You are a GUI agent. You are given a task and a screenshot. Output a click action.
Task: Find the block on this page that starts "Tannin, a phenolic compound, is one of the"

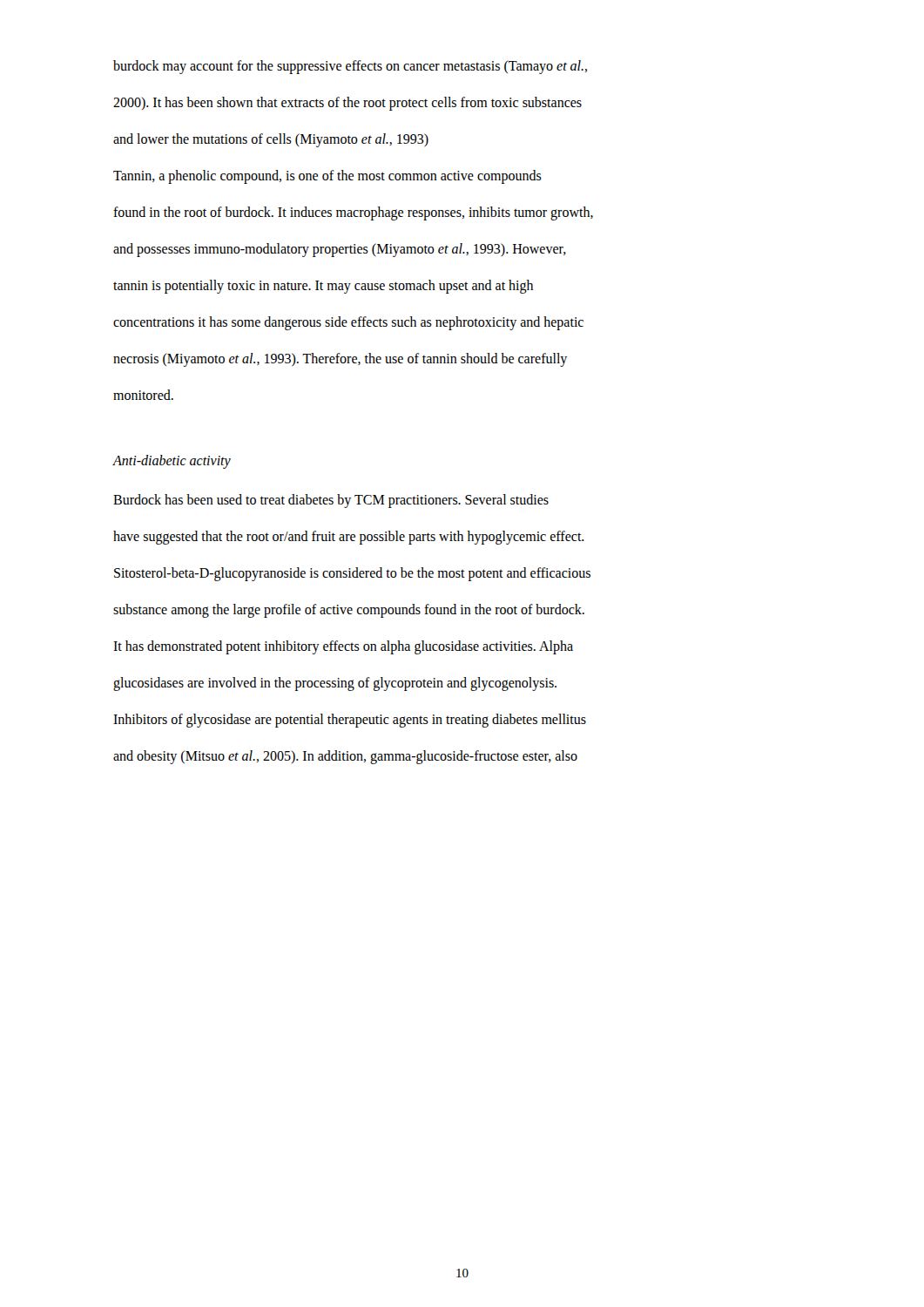click(x=462, y=286)
